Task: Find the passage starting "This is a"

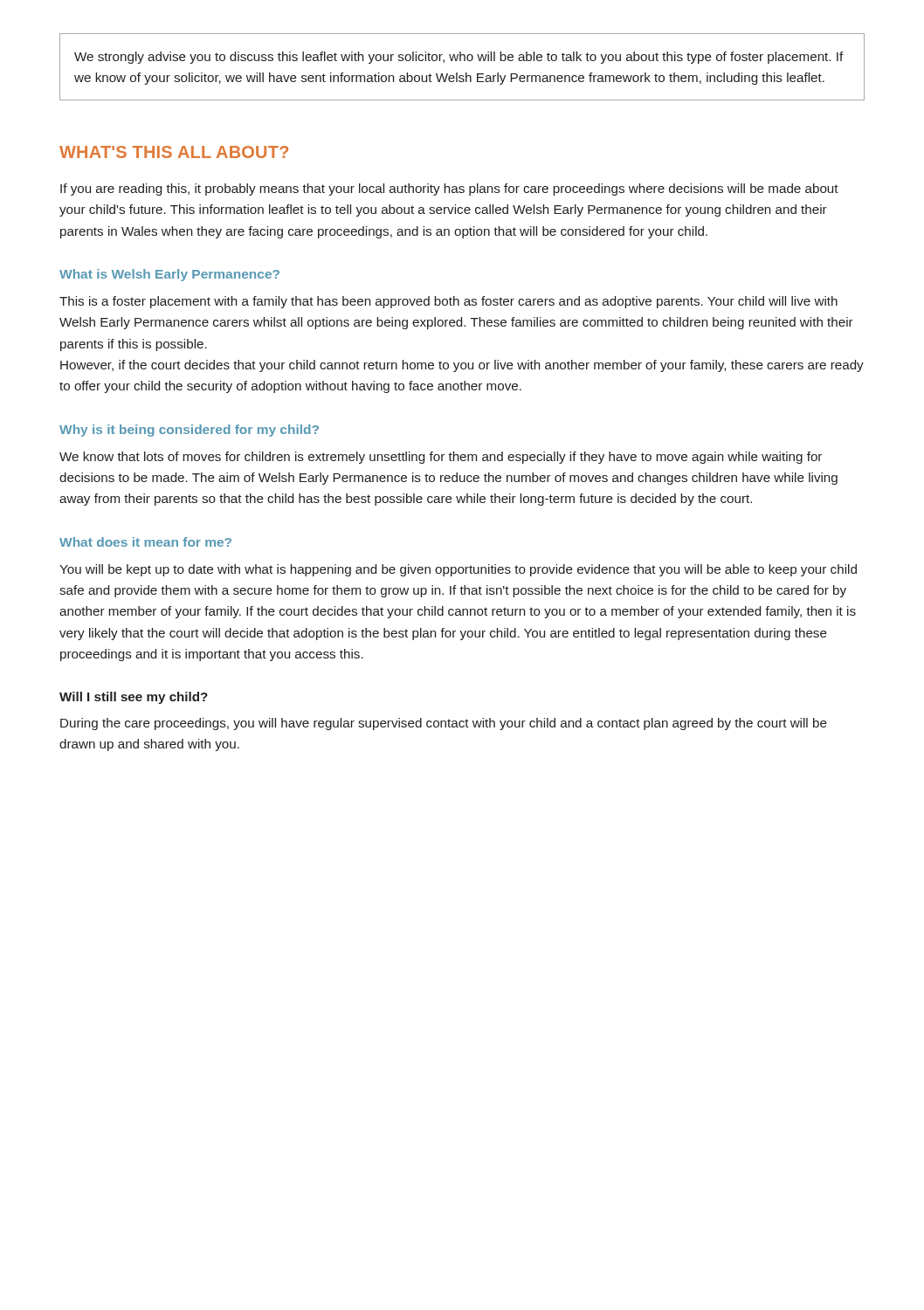Action: tap(448, 302)
